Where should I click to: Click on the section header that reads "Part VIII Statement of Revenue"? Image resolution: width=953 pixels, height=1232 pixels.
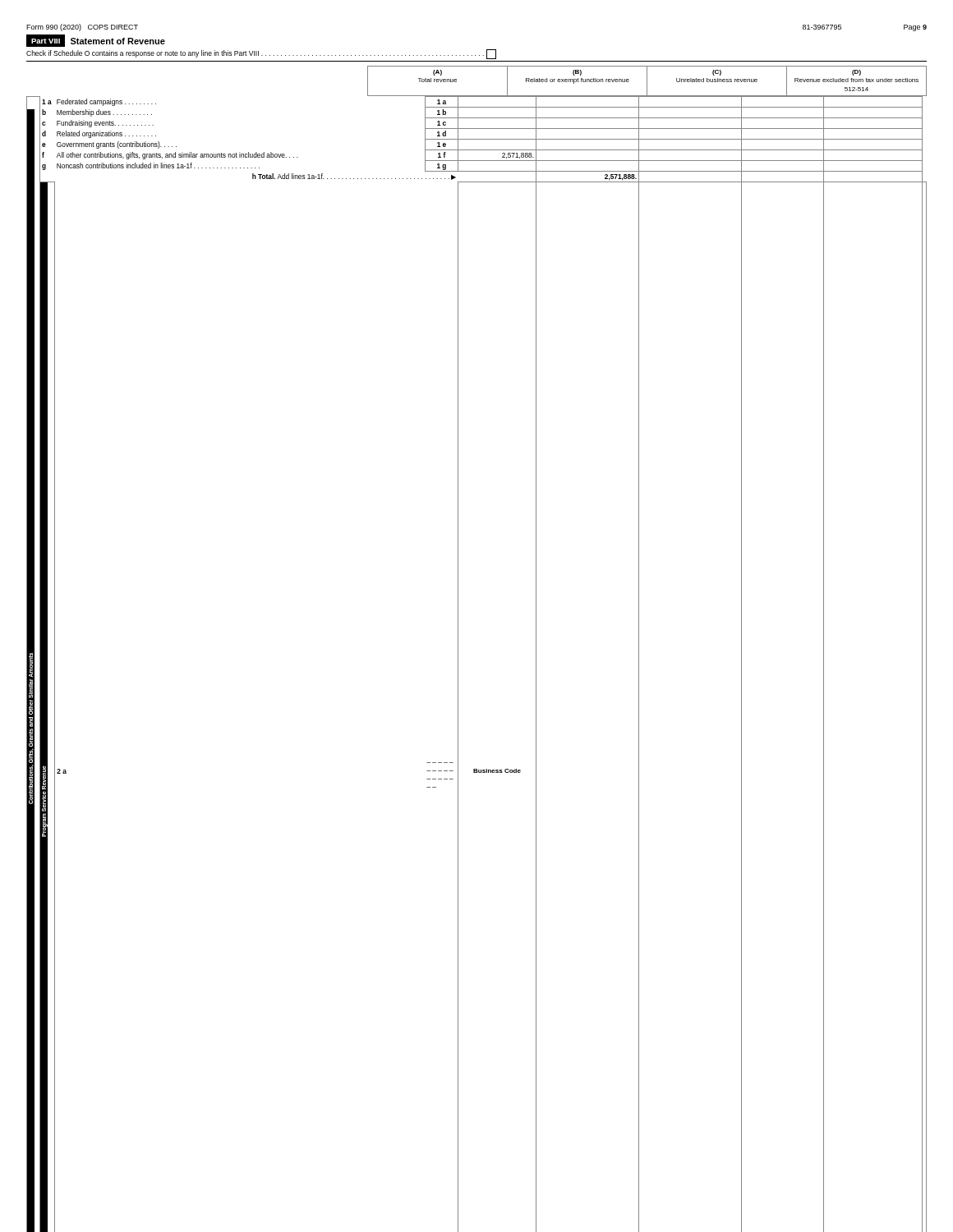click(x=96, y=41)
